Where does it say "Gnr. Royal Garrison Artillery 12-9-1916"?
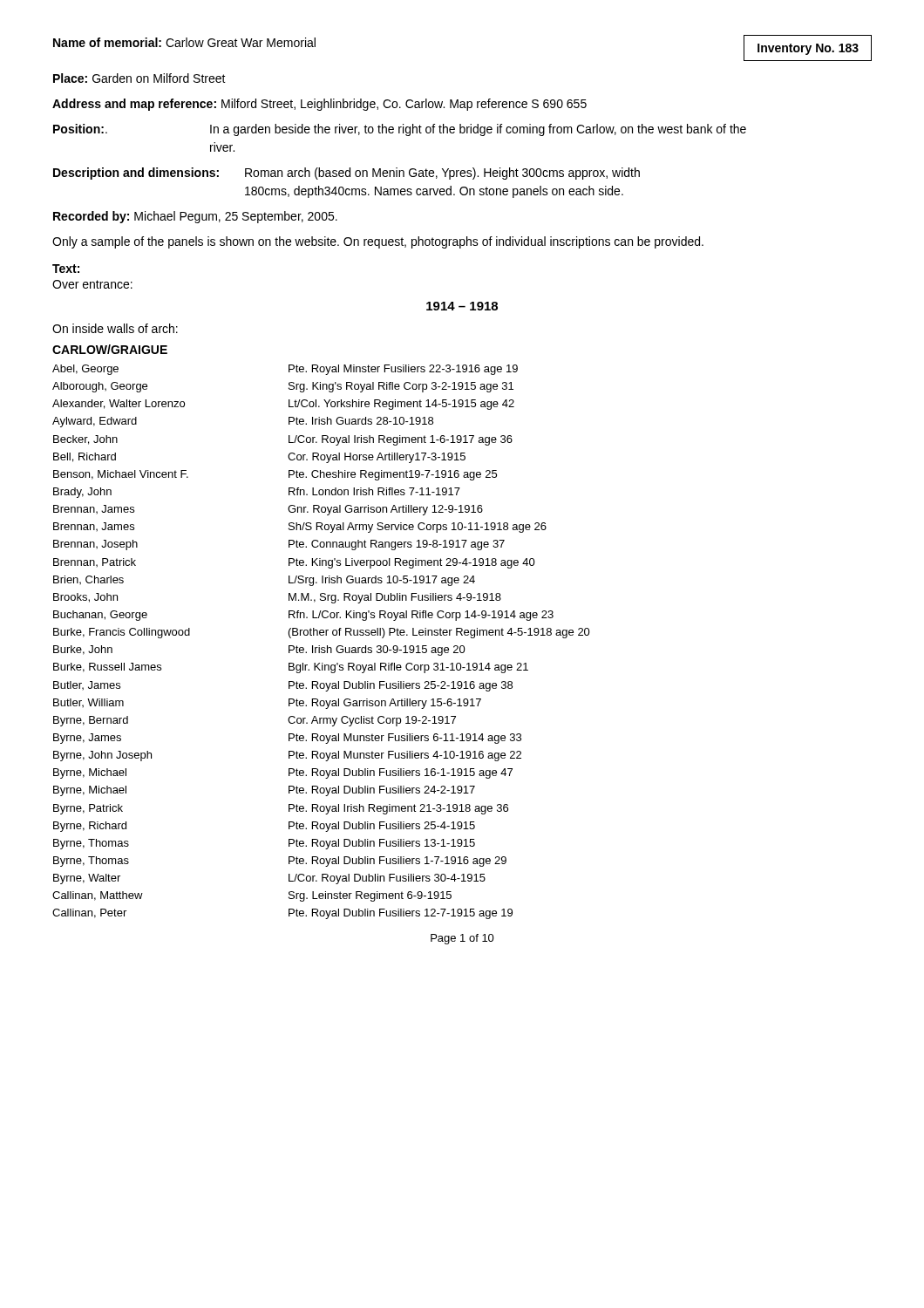The height and width of the screenshot is (1308, 924). pos(385,509)
